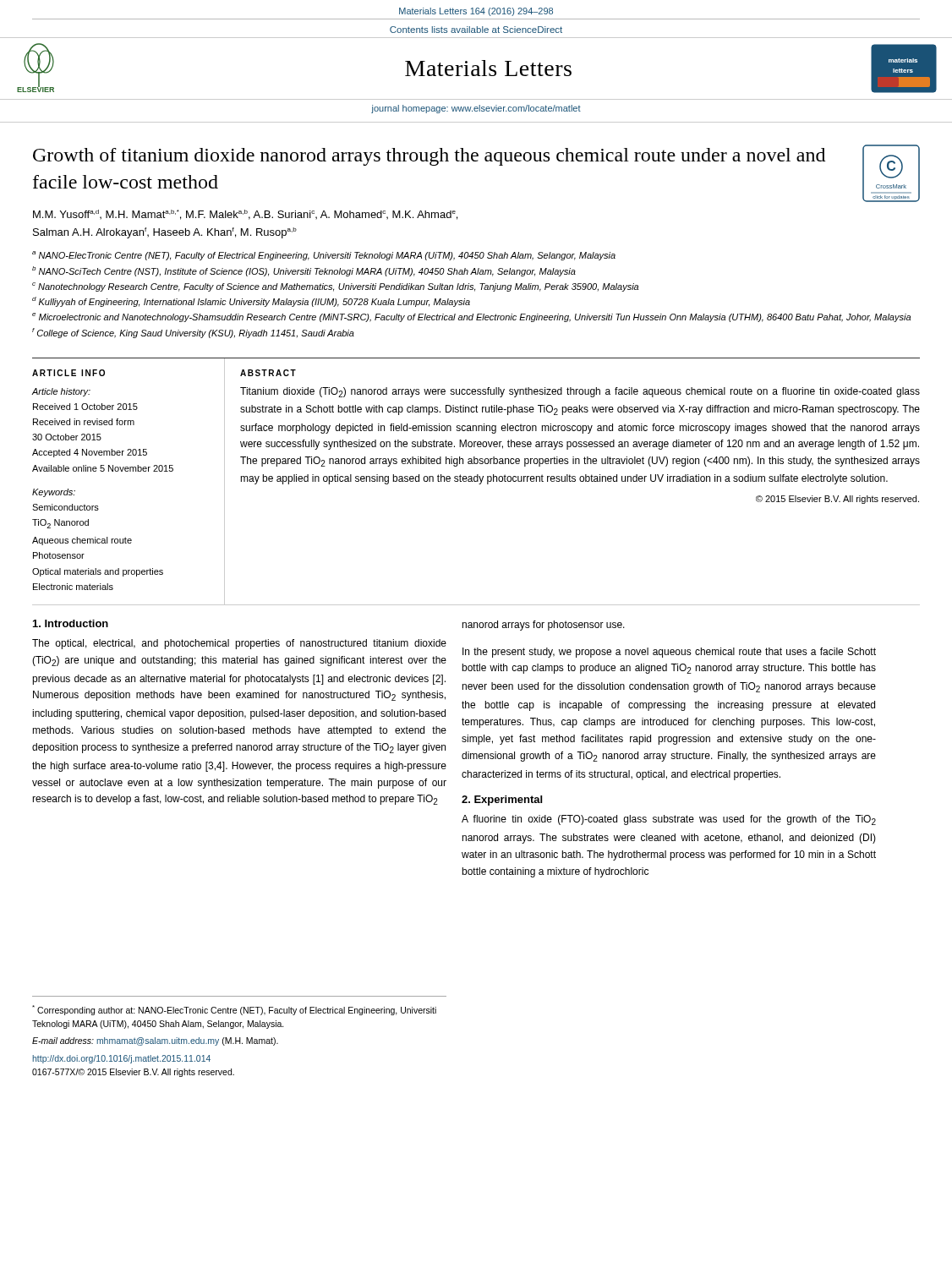Point to the text starting "Titanium dioxide (TiO2) nanorod arrays"
Image resolution: width=952 pixels, height=1268 pixels.
coord(580,435)
